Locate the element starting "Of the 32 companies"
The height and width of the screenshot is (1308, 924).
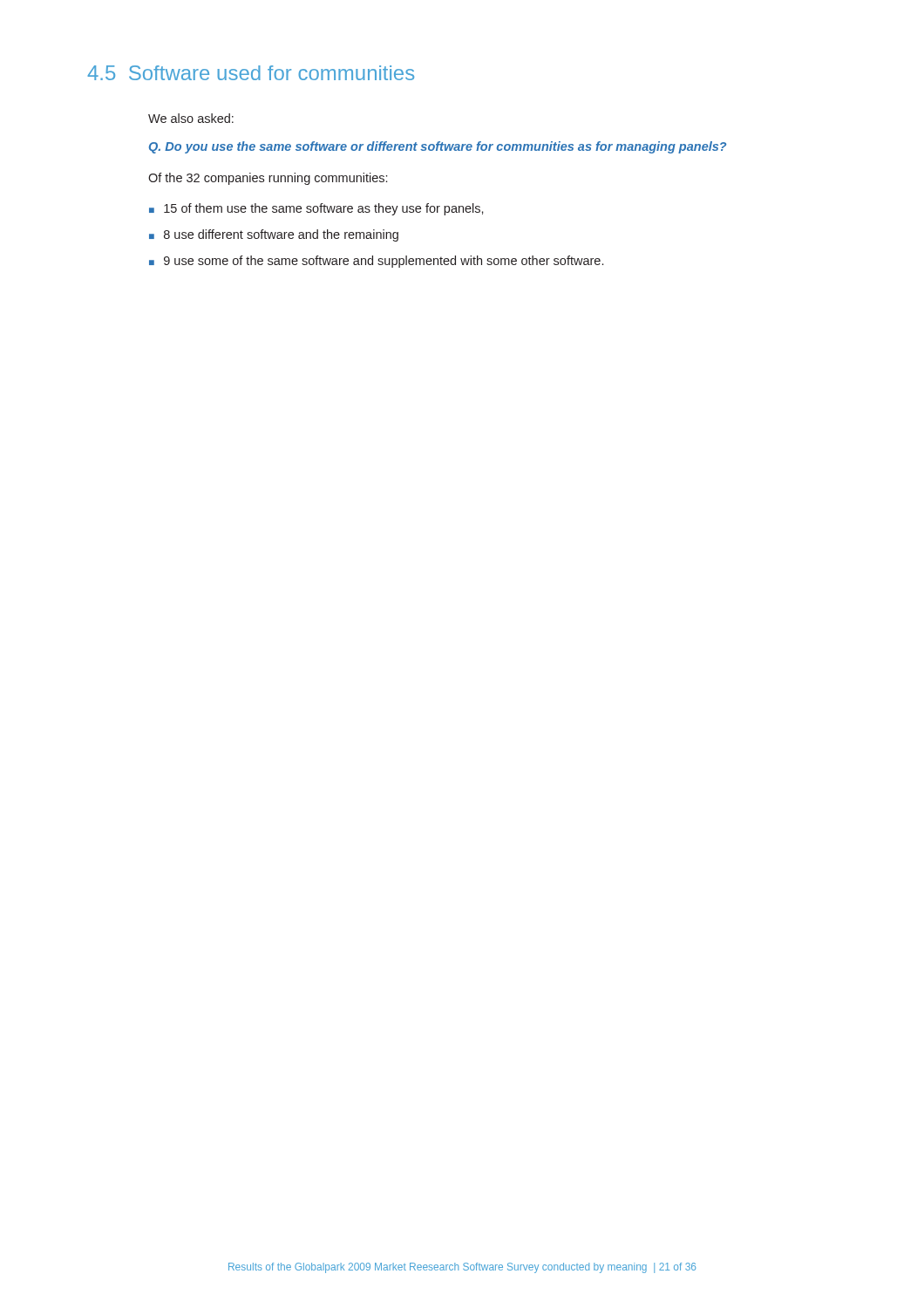point(268,177)
